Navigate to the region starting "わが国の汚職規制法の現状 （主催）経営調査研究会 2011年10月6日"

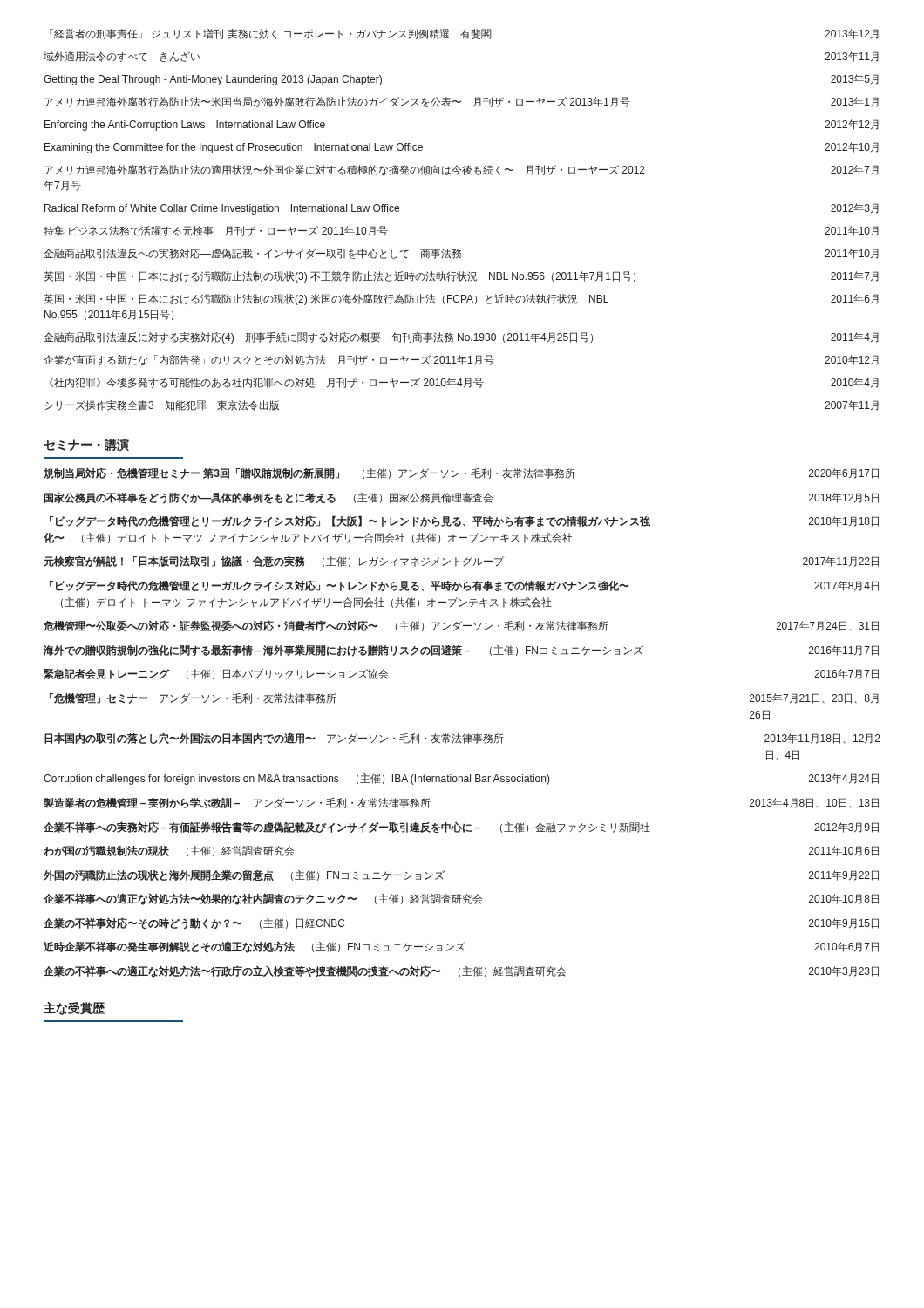122,851
